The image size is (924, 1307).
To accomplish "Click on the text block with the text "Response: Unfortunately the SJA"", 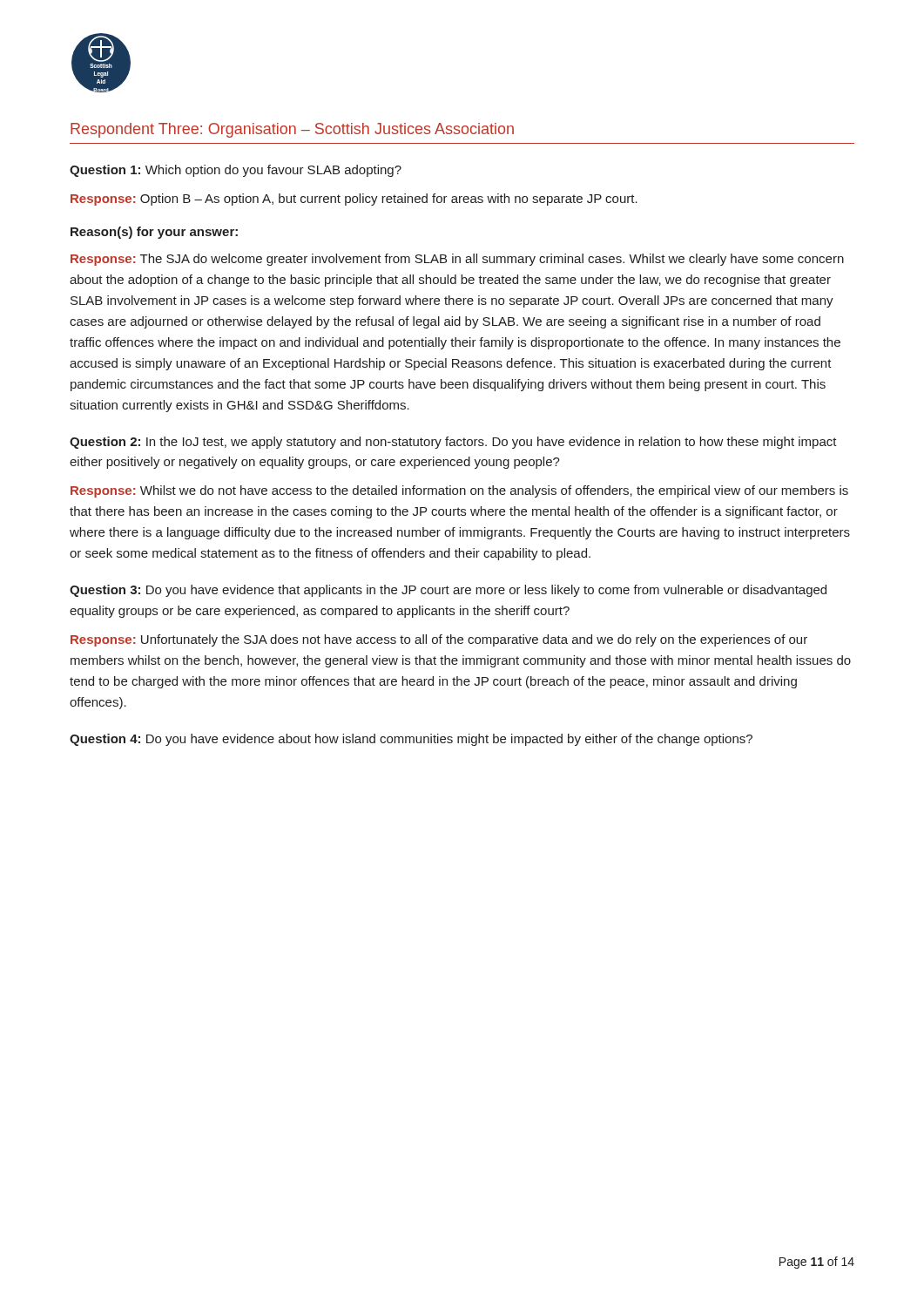I will [460, 670].
